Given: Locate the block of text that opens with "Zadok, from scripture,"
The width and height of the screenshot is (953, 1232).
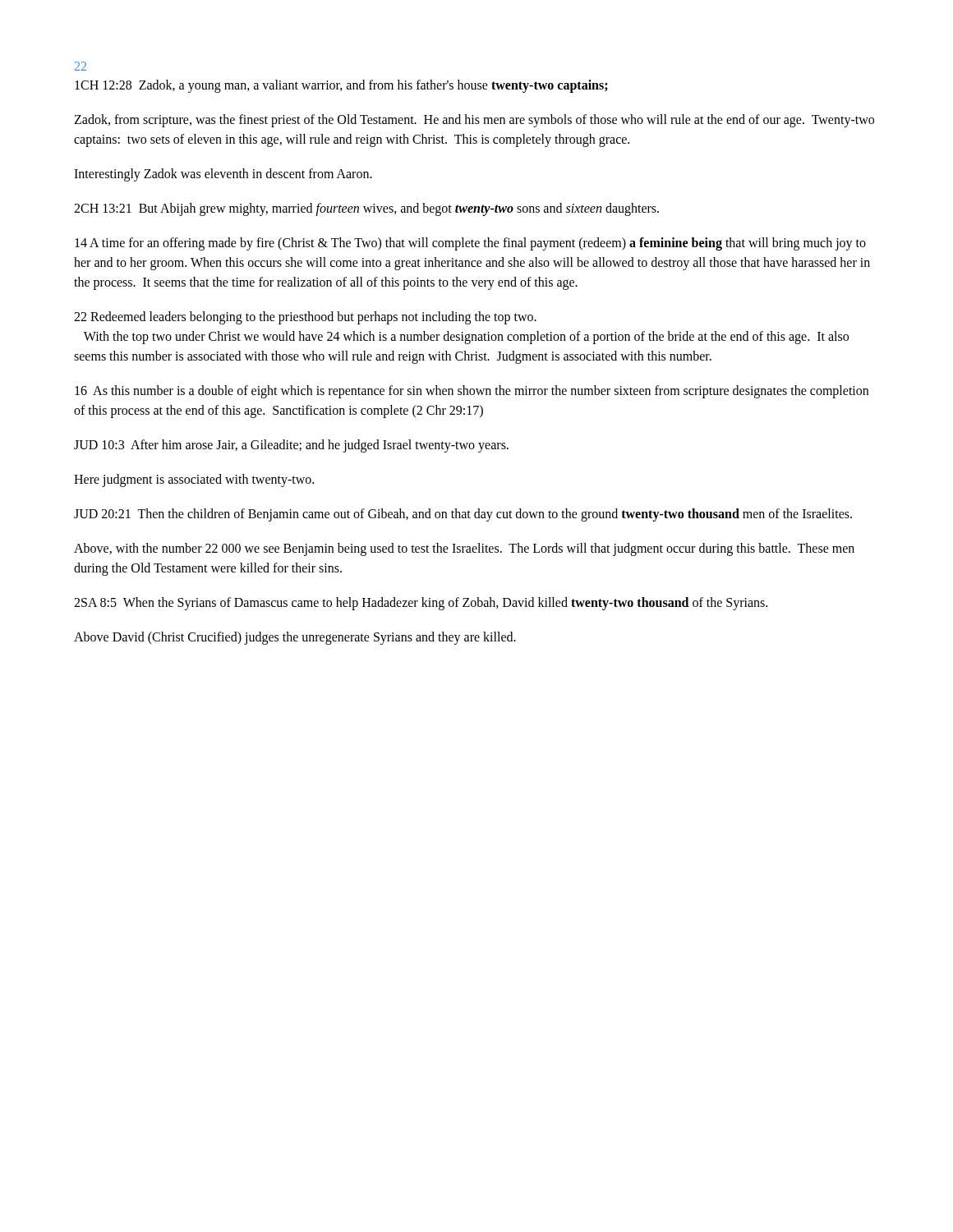Looking at the screenshot, I should tap(474, 129).
